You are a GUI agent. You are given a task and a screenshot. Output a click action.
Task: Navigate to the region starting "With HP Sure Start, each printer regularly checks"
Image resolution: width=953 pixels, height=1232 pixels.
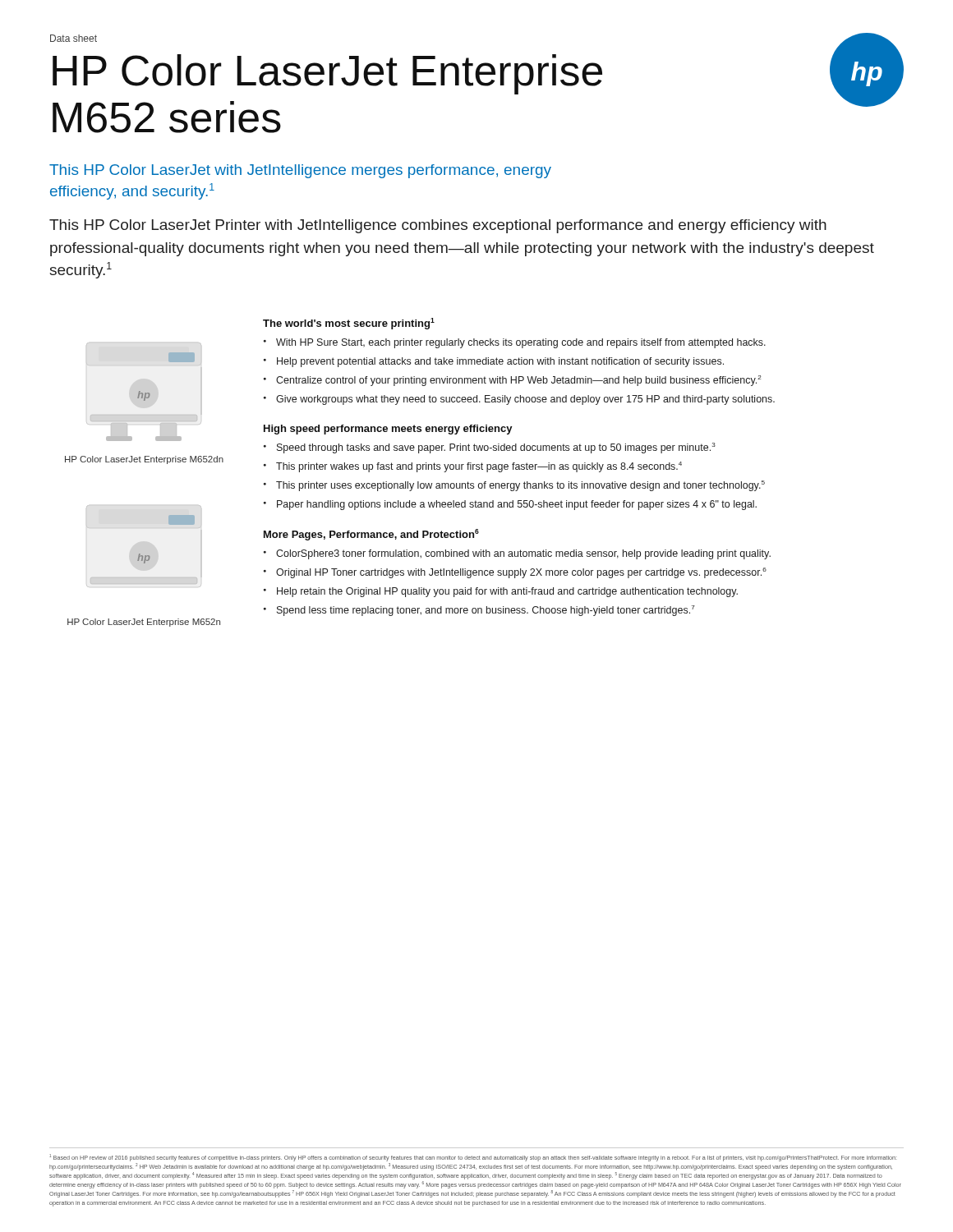point(521,342)
